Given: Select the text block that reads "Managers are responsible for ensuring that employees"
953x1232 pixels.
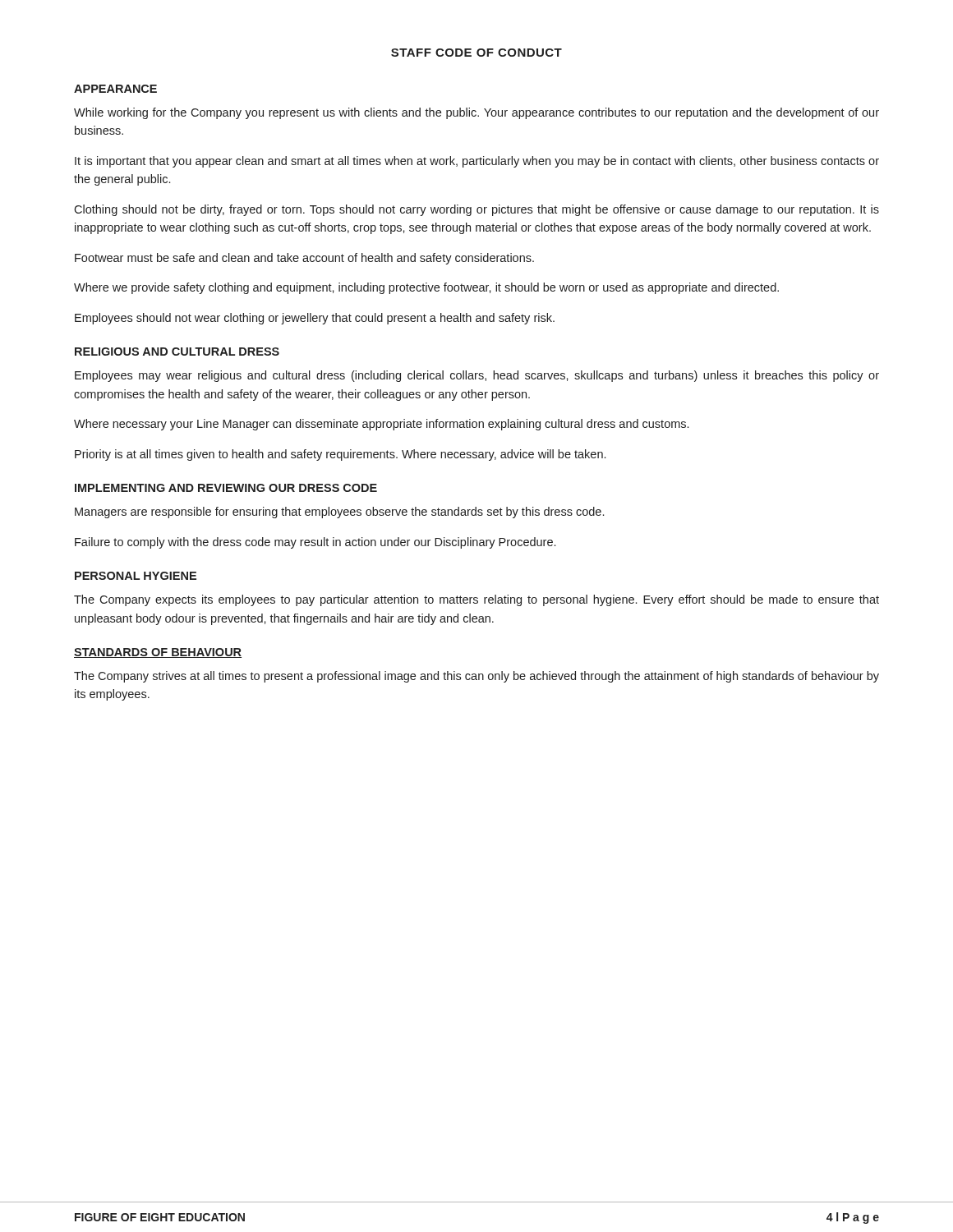Looking at the screenshot, I should tap(339, 512).
